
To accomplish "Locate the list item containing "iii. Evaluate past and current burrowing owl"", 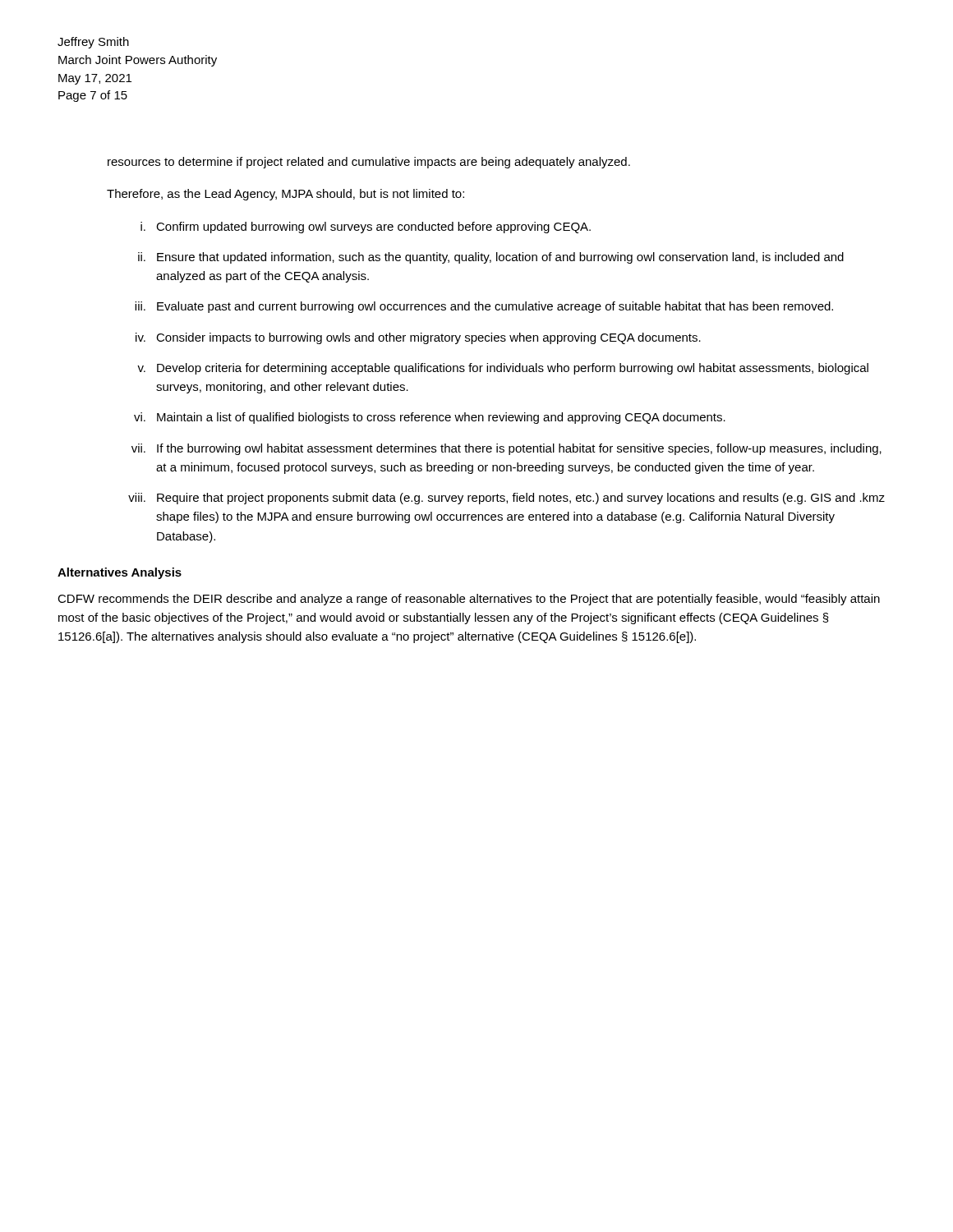I will 501,306.
